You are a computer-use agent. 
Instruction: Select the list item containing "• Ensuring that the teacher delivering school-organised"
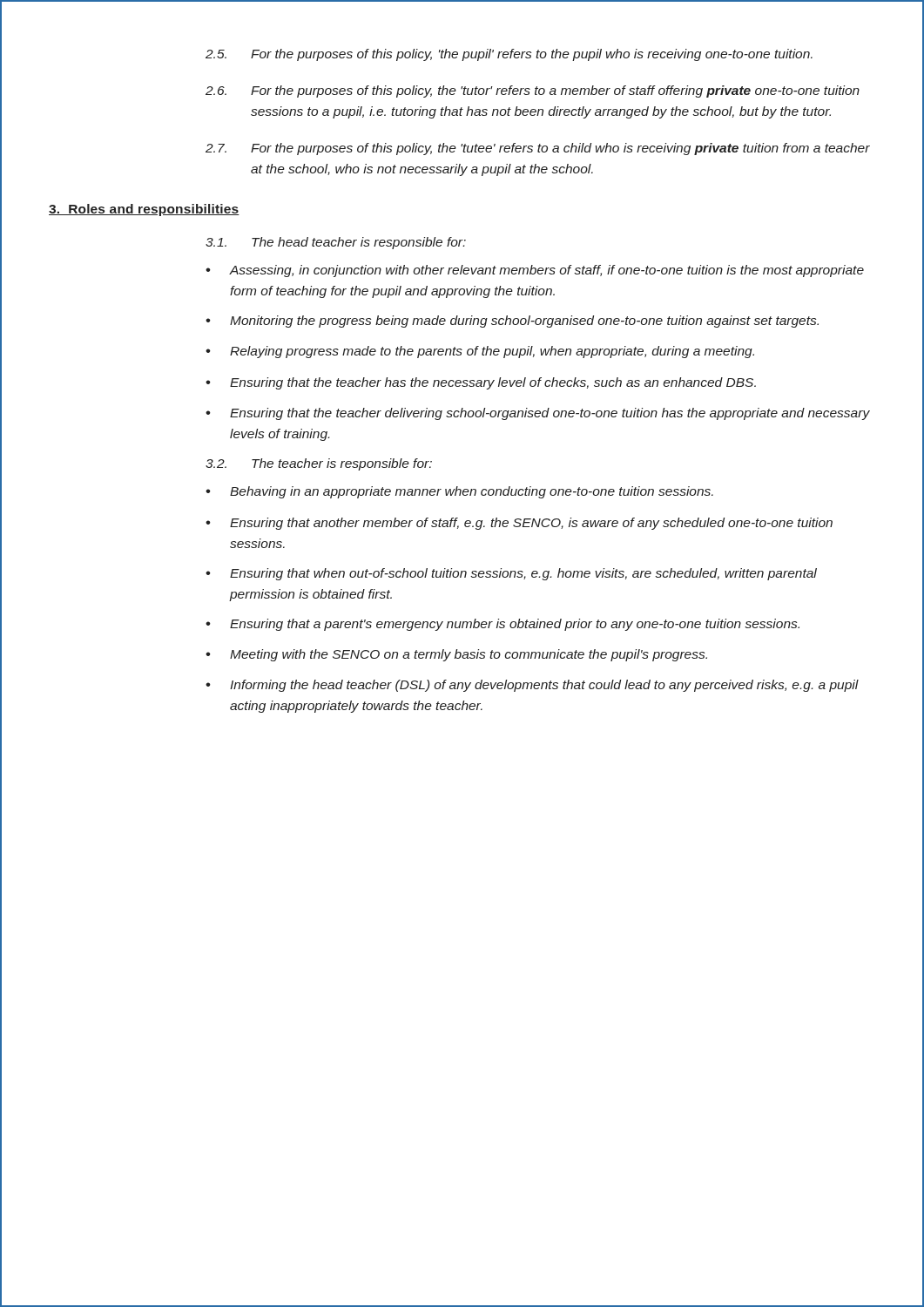click(540, 424)
